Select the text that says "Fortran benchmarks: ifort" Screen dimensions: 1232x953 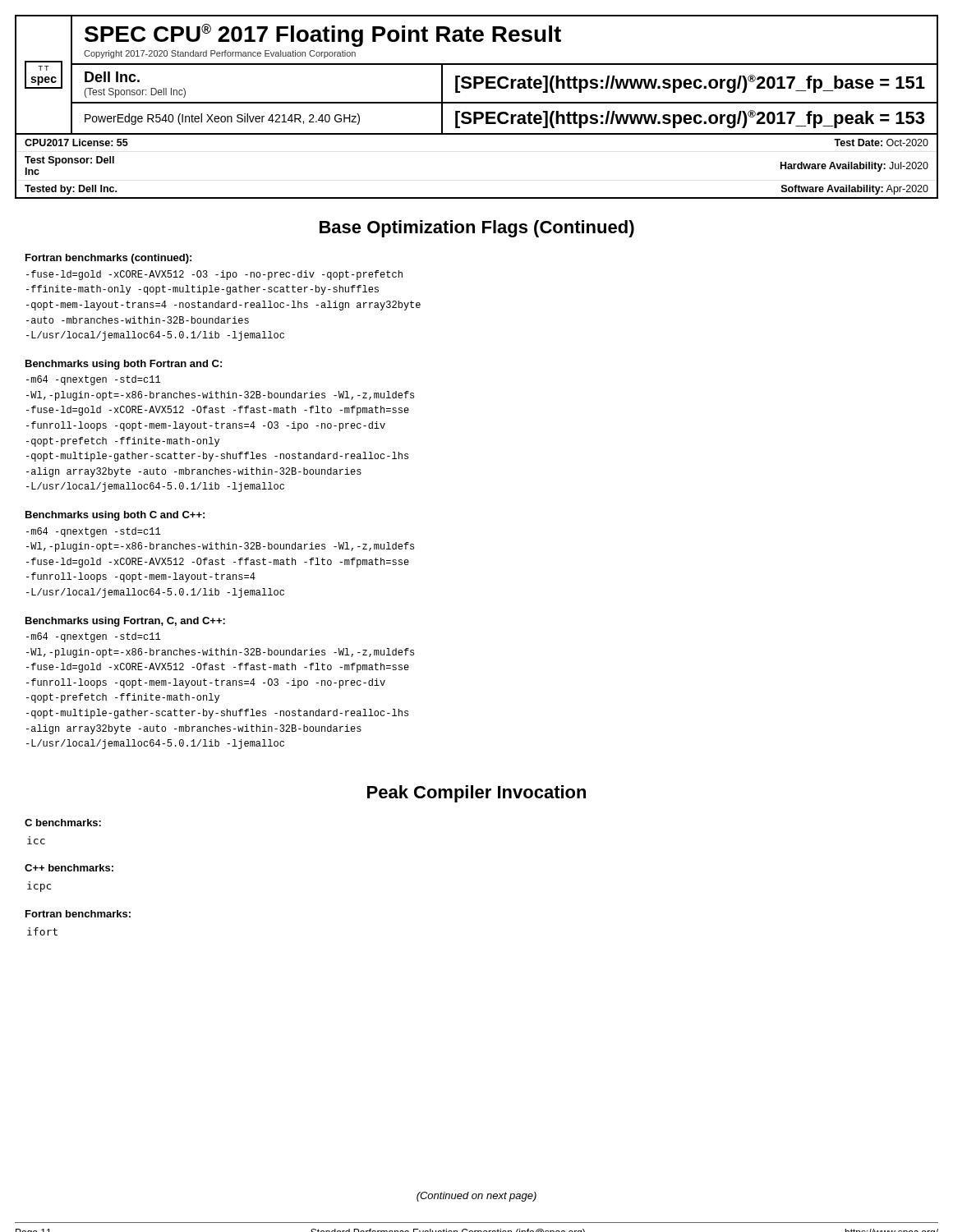(x=78, y=914)
